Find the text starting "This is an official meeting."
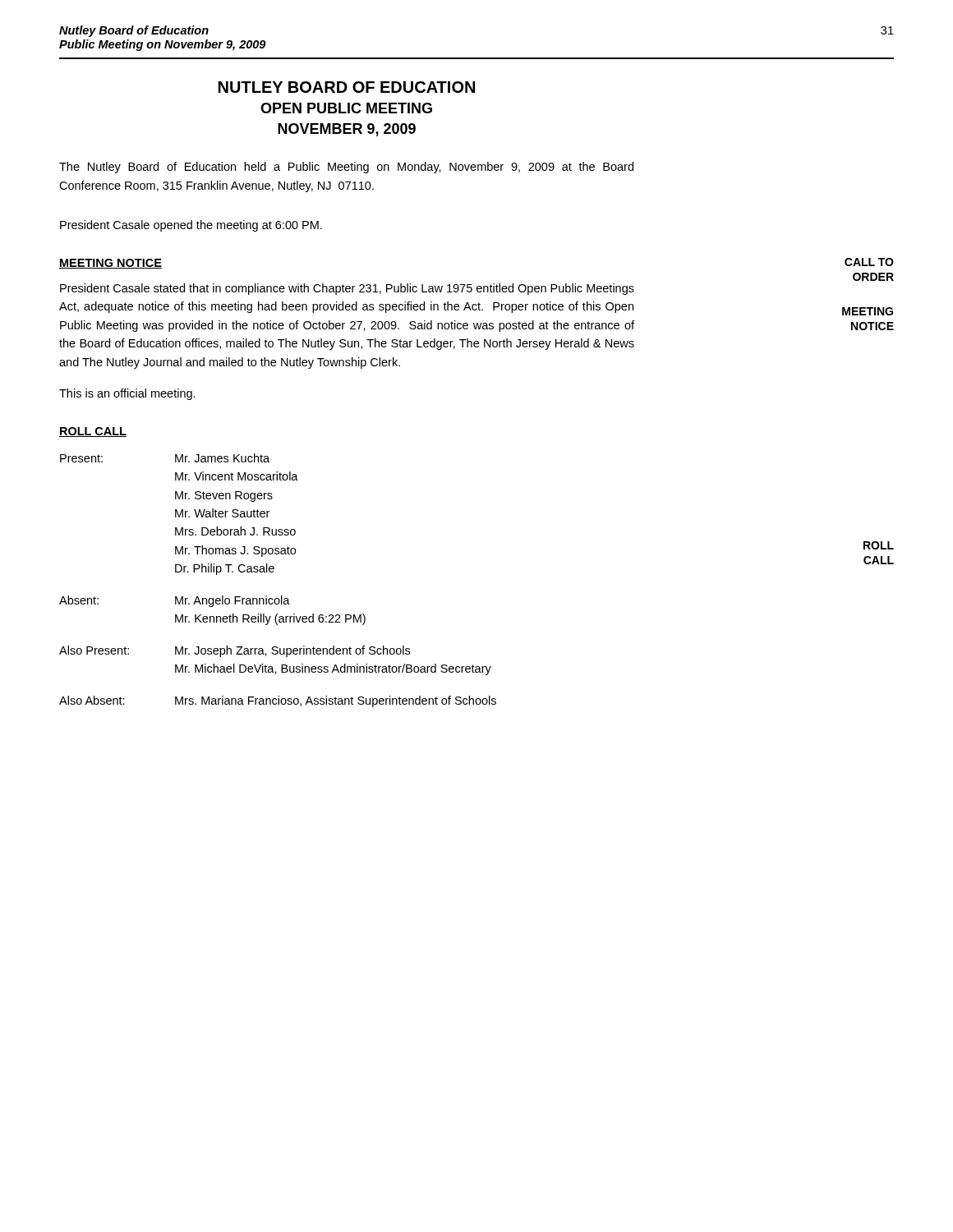 tap(128, 394)
